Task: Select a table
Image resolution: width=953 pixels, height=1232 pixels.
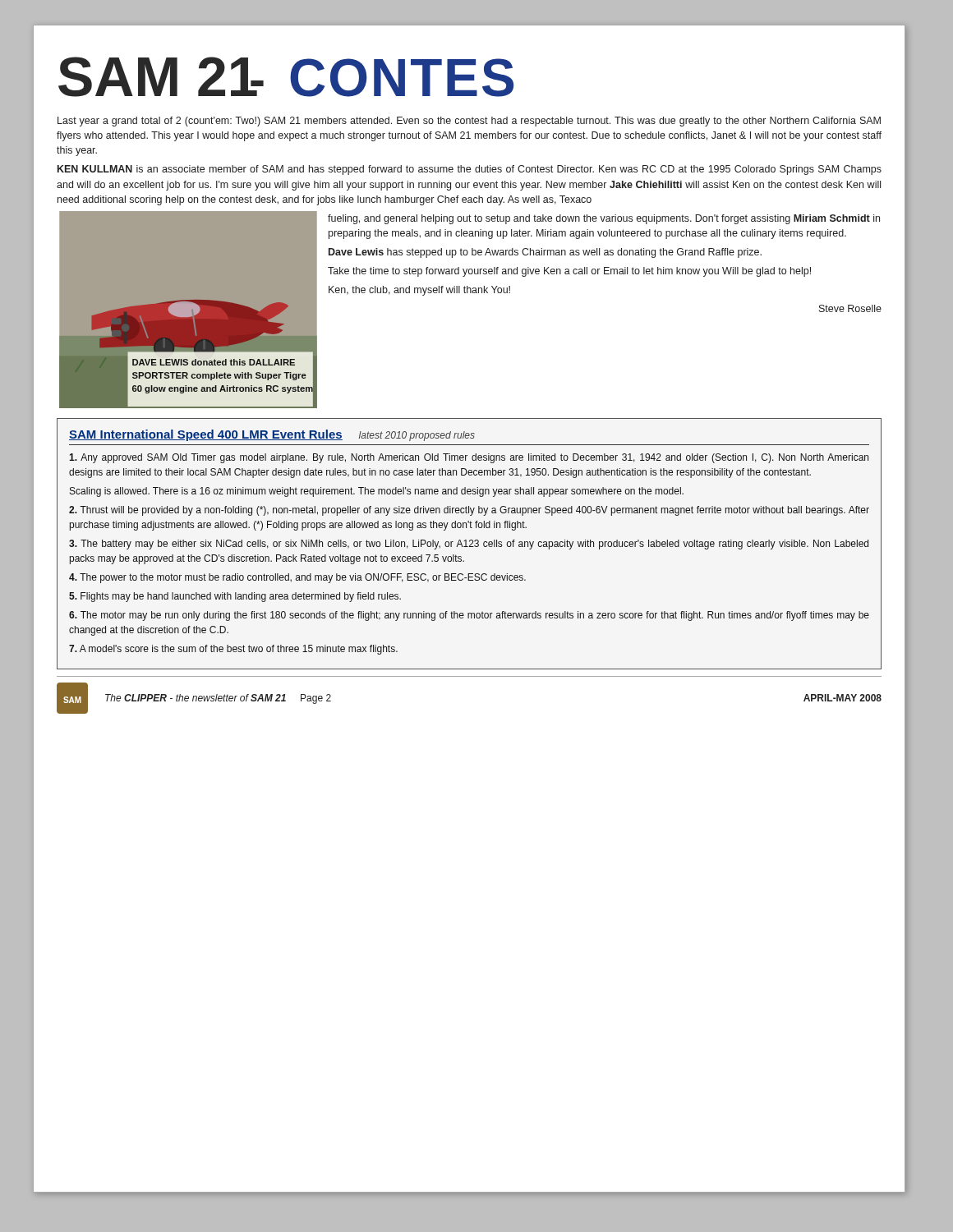Action: coord(469,544)
